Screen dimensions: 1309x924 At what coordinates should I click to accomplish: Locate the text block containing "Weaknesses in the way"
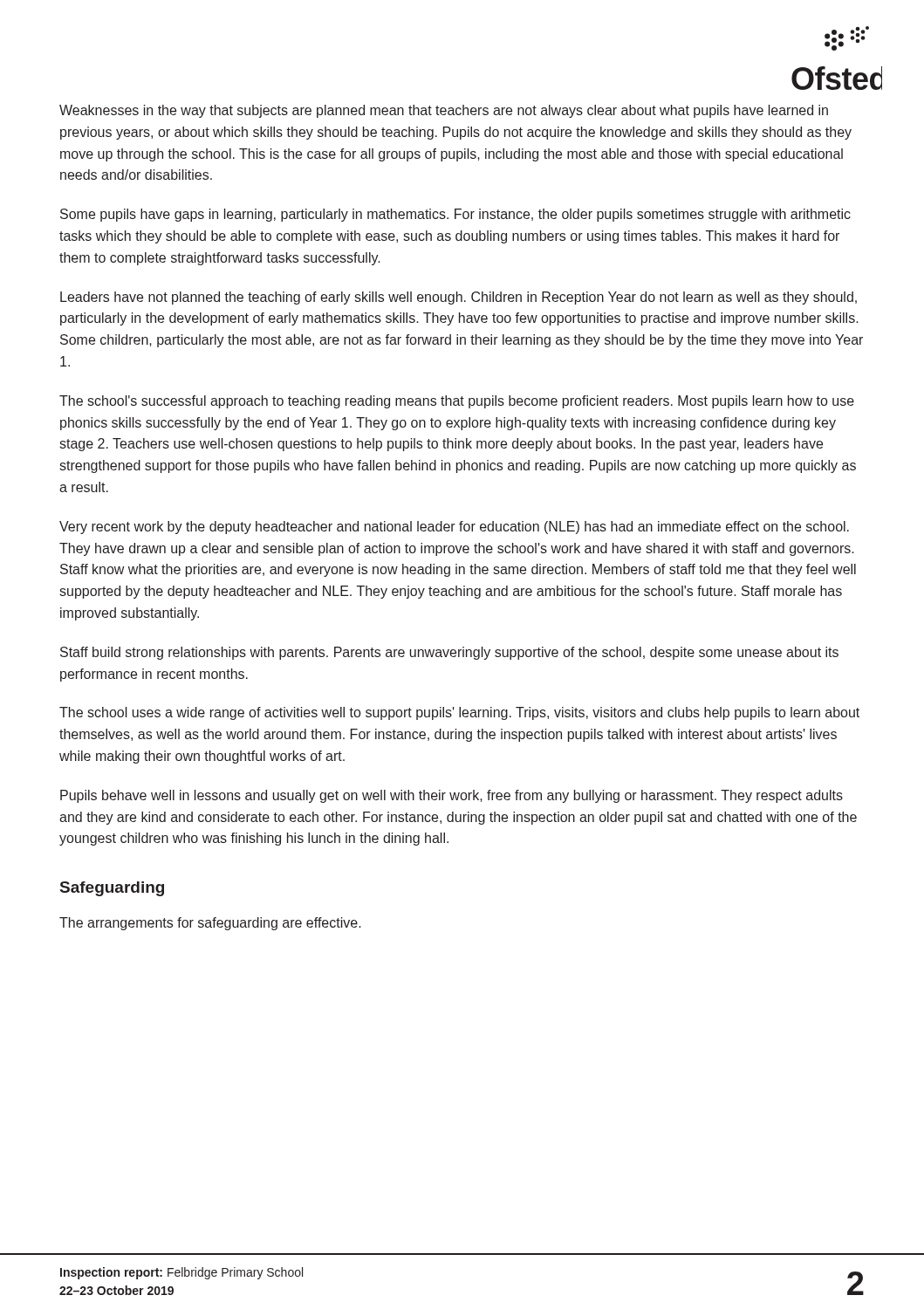click(455, 143)
